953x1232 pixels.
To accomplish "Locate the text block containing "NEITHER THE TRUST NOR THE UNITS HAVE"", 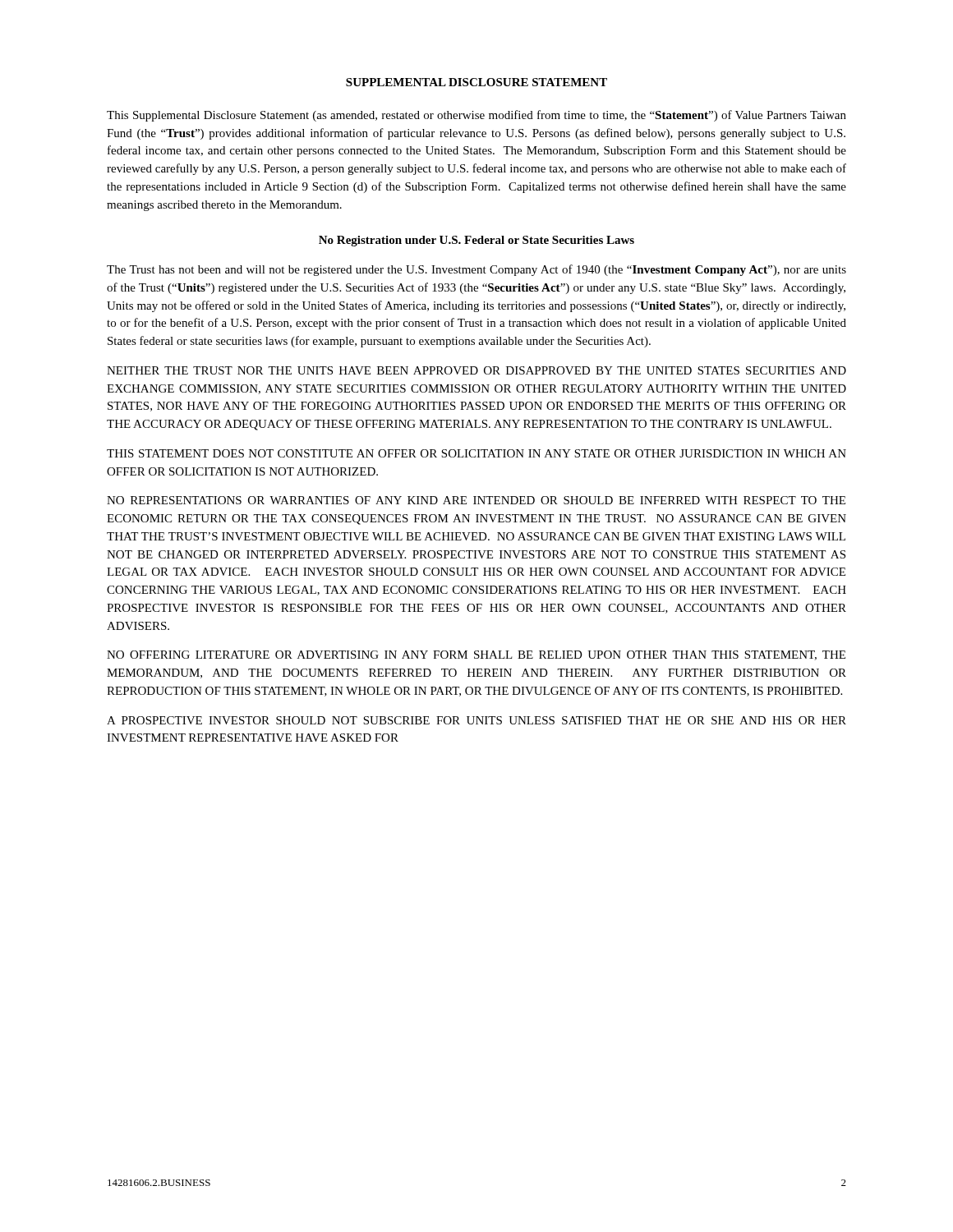I will [476, 398].
